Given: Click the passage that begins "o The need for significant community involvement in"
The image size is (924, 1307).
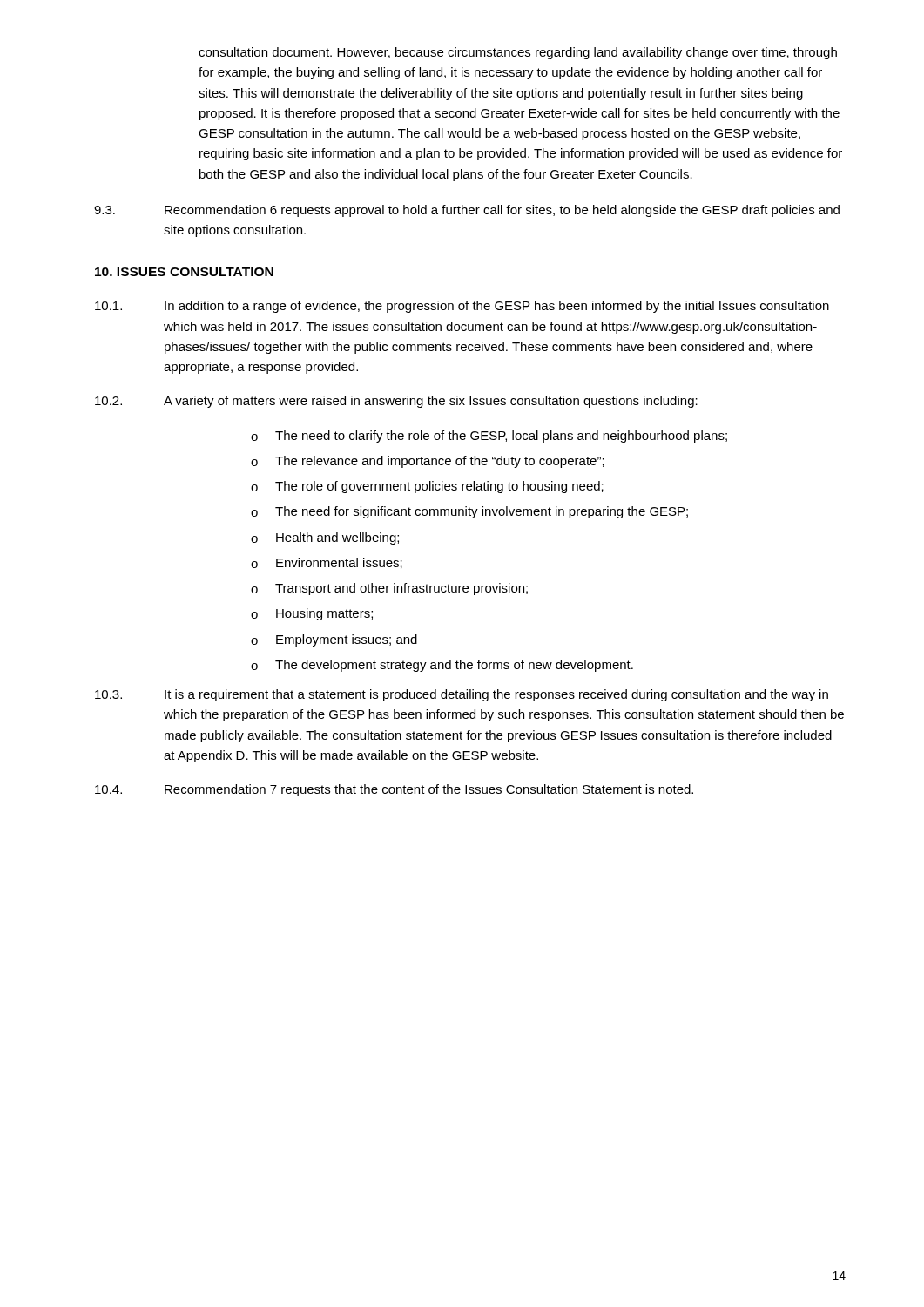Looking at the screenshot, I should (548, 512).
